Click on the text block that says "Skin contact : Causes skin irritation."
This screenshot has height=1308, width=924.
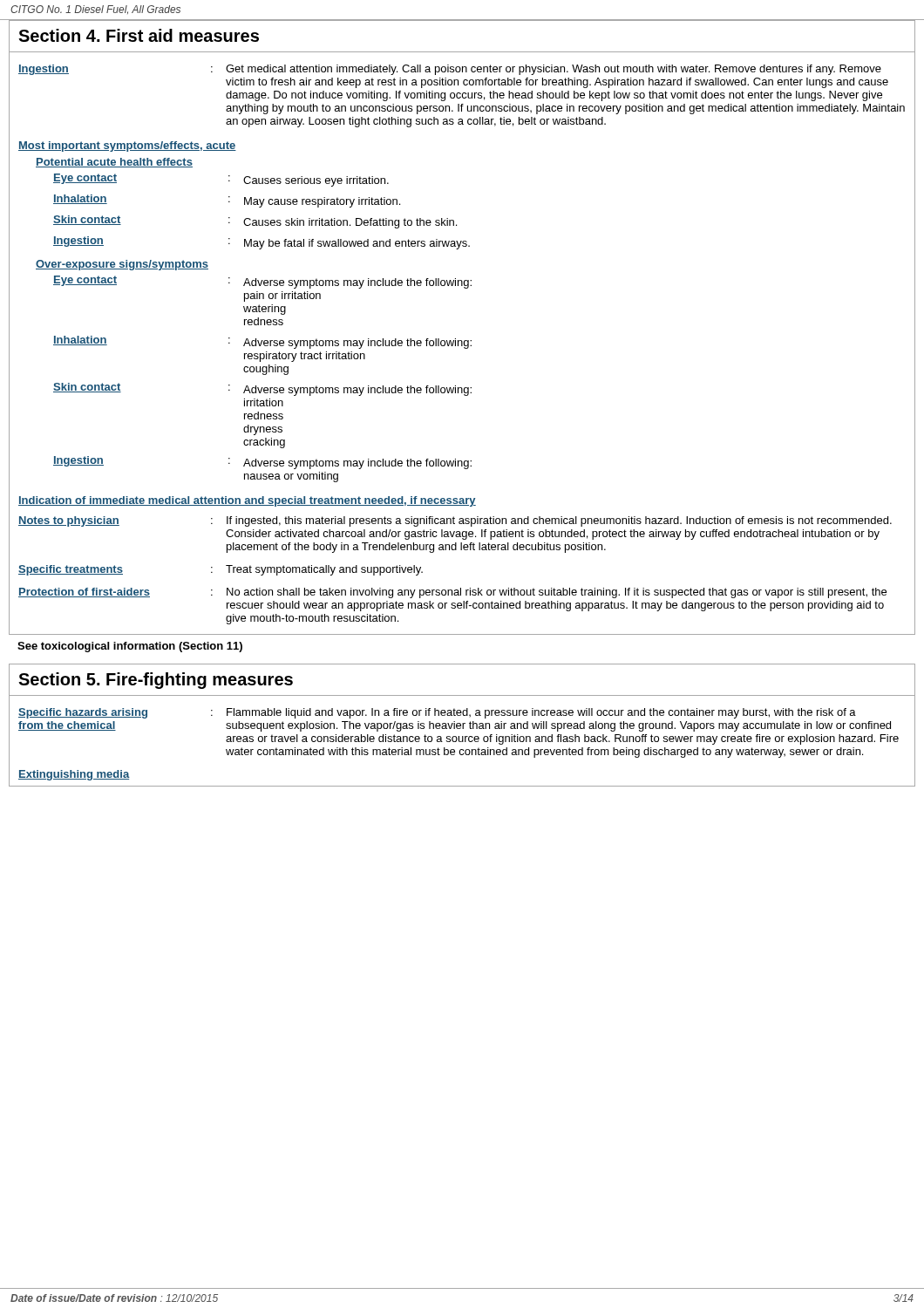pos(255,222)
